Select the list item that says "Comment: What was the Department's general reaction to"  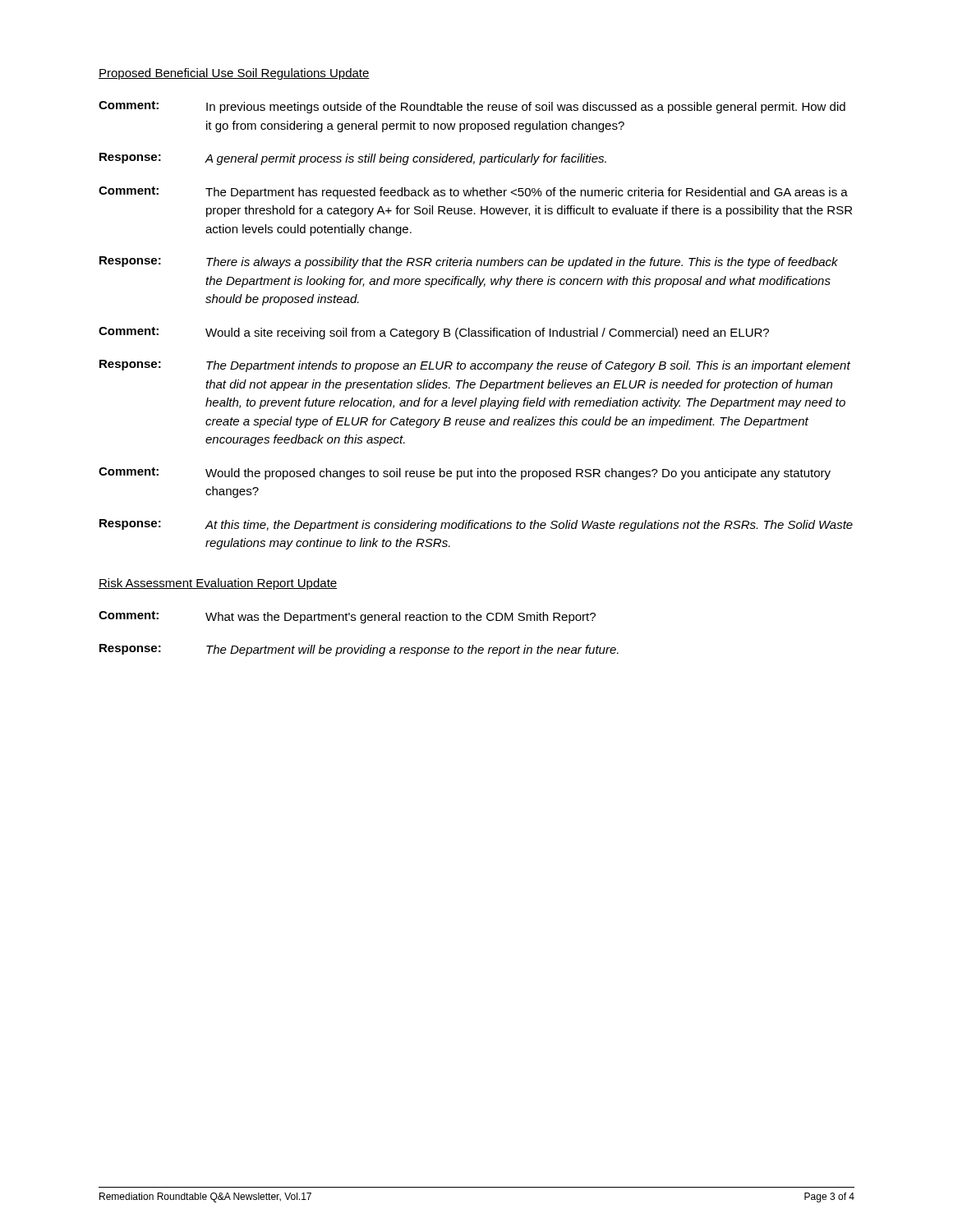click(x=476, y=617)
